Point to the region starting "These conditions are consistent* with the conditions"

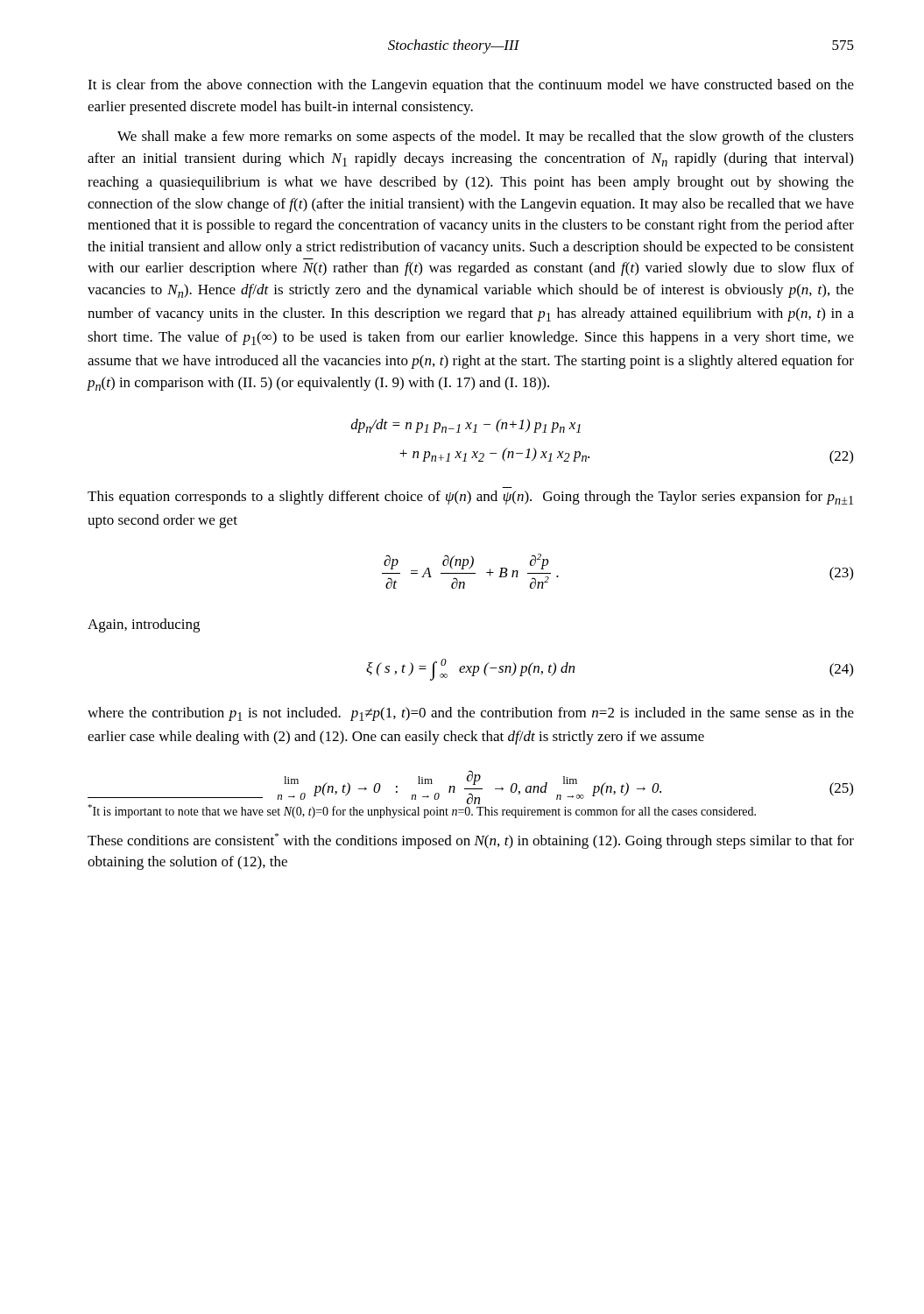click(x=471, y=852)
